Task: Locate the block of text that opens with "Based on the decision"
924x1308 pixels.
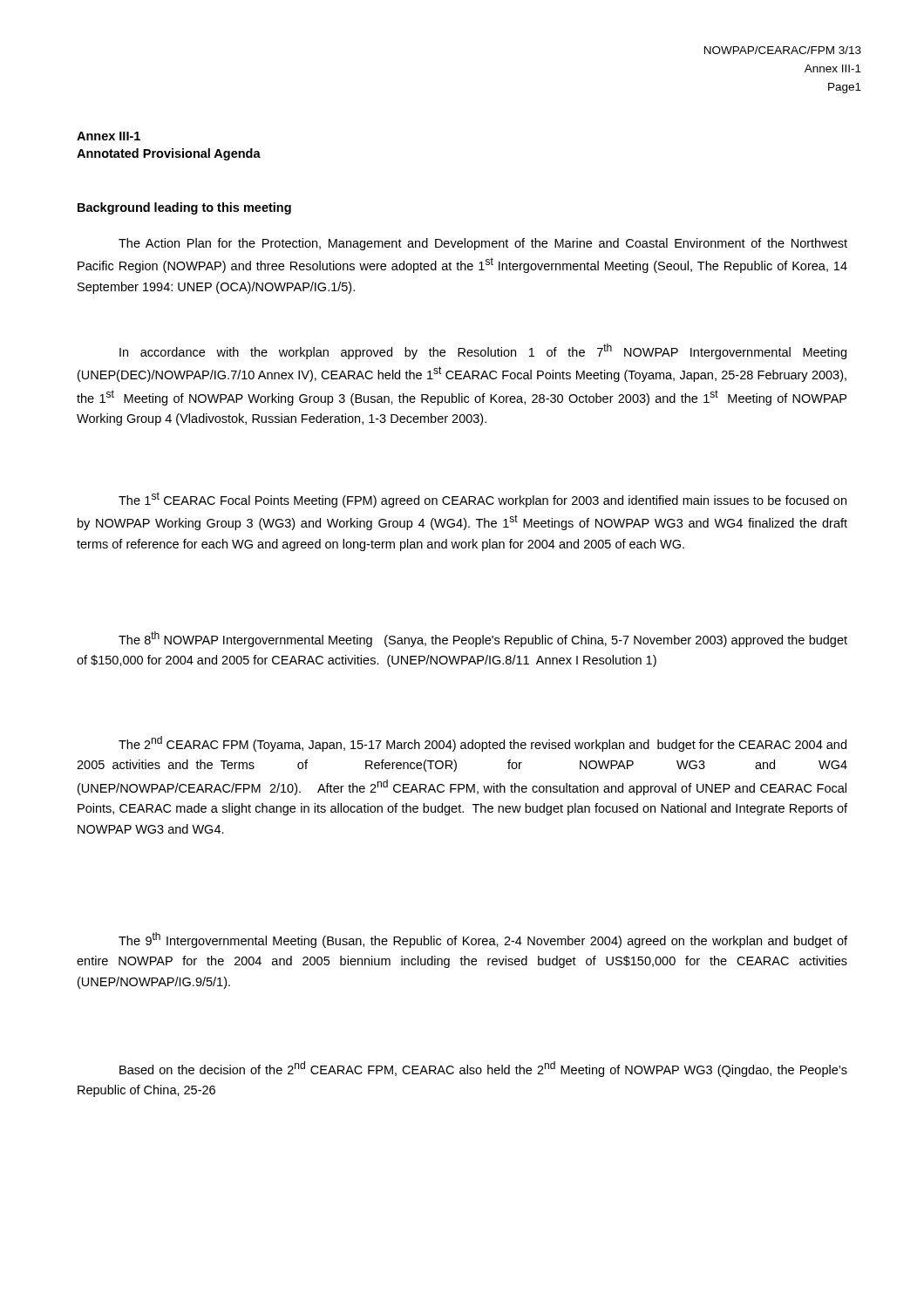Action: [462, 1079]
